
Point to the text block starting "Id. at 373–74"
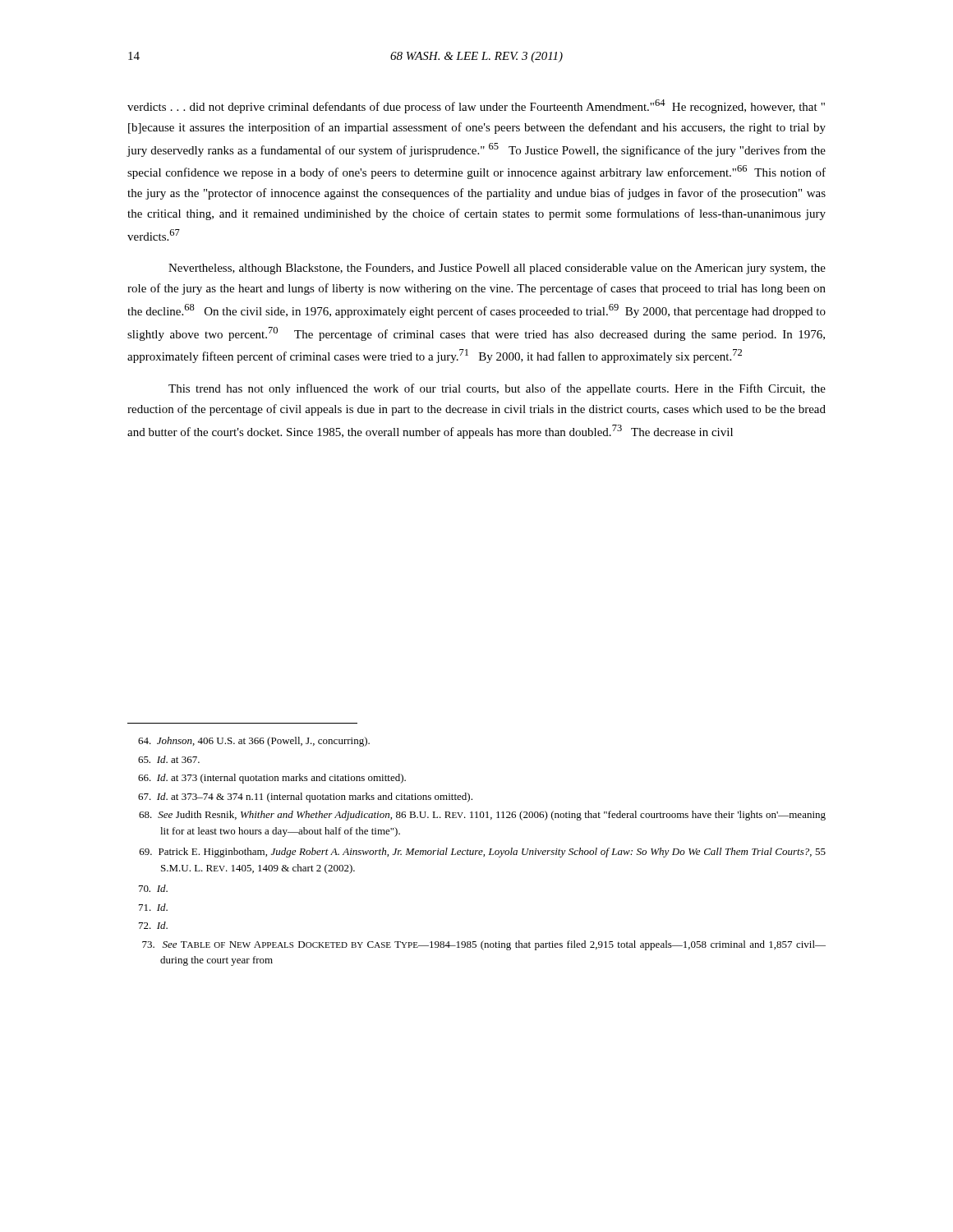point(300,796)
